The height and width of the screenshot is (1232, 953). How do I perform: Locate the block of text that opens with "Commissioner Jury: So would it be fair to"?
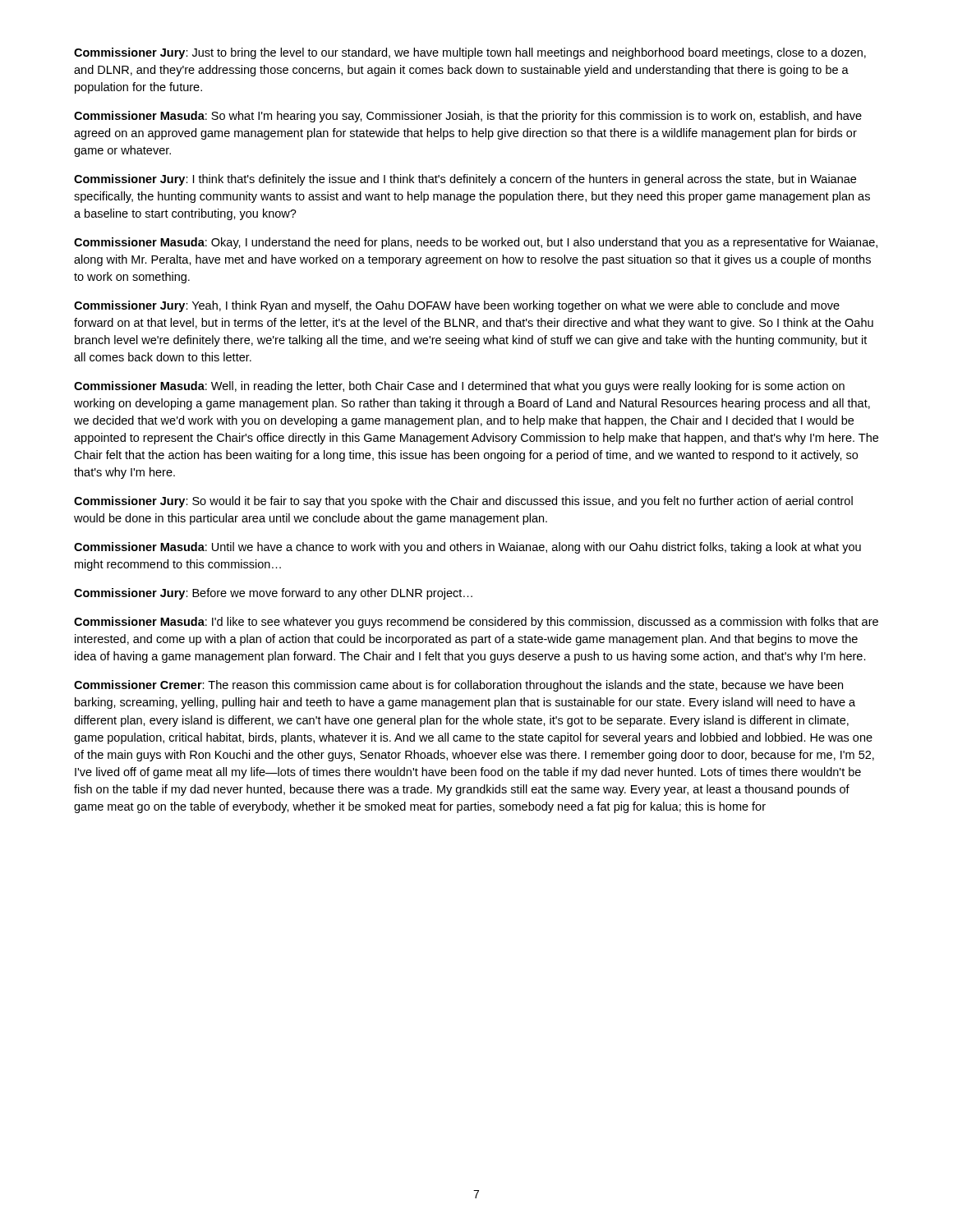(x=464, y=510)
